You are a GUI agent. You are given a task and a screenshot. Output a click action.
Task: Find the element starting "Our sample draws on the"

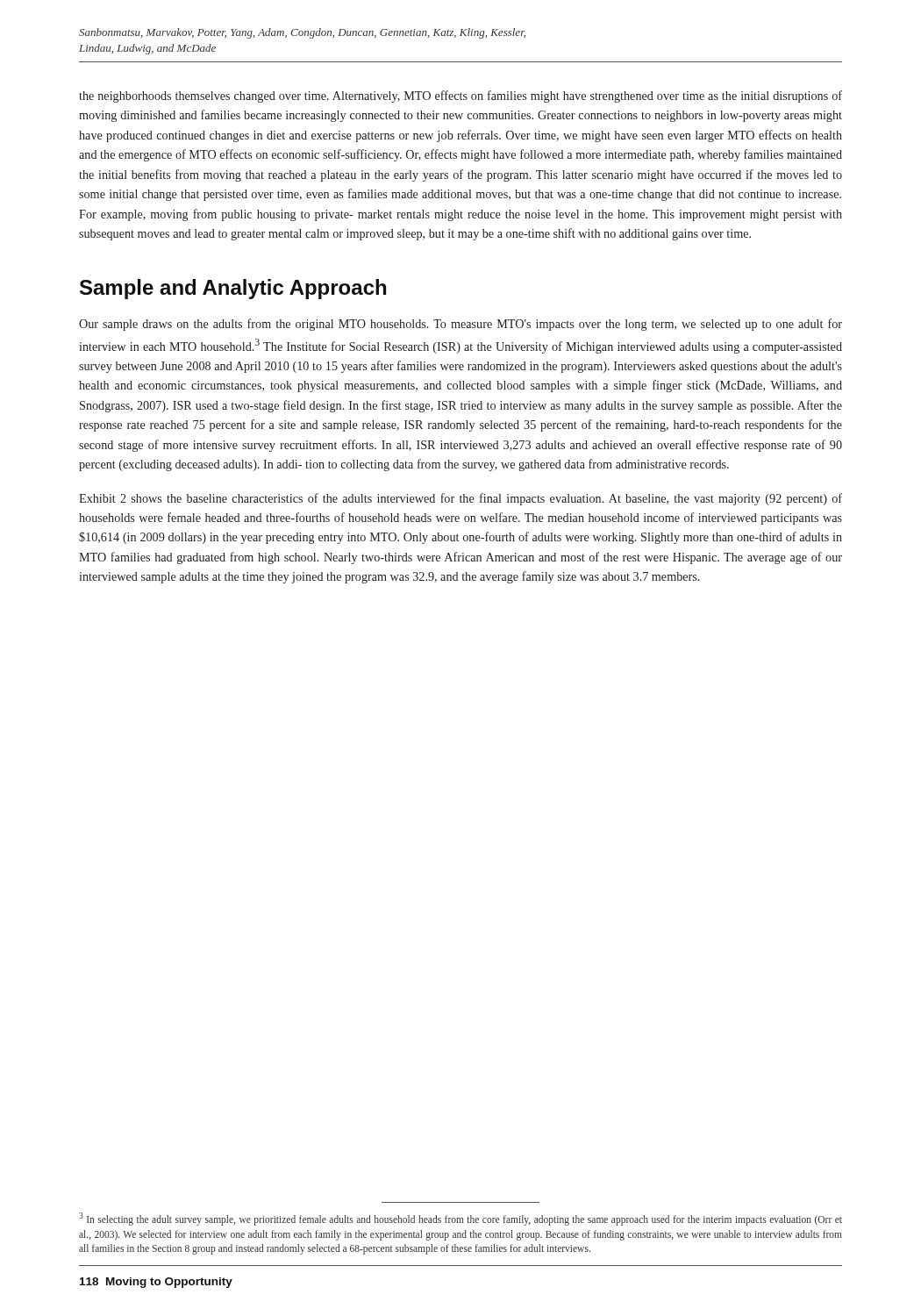tap(460, 394)
